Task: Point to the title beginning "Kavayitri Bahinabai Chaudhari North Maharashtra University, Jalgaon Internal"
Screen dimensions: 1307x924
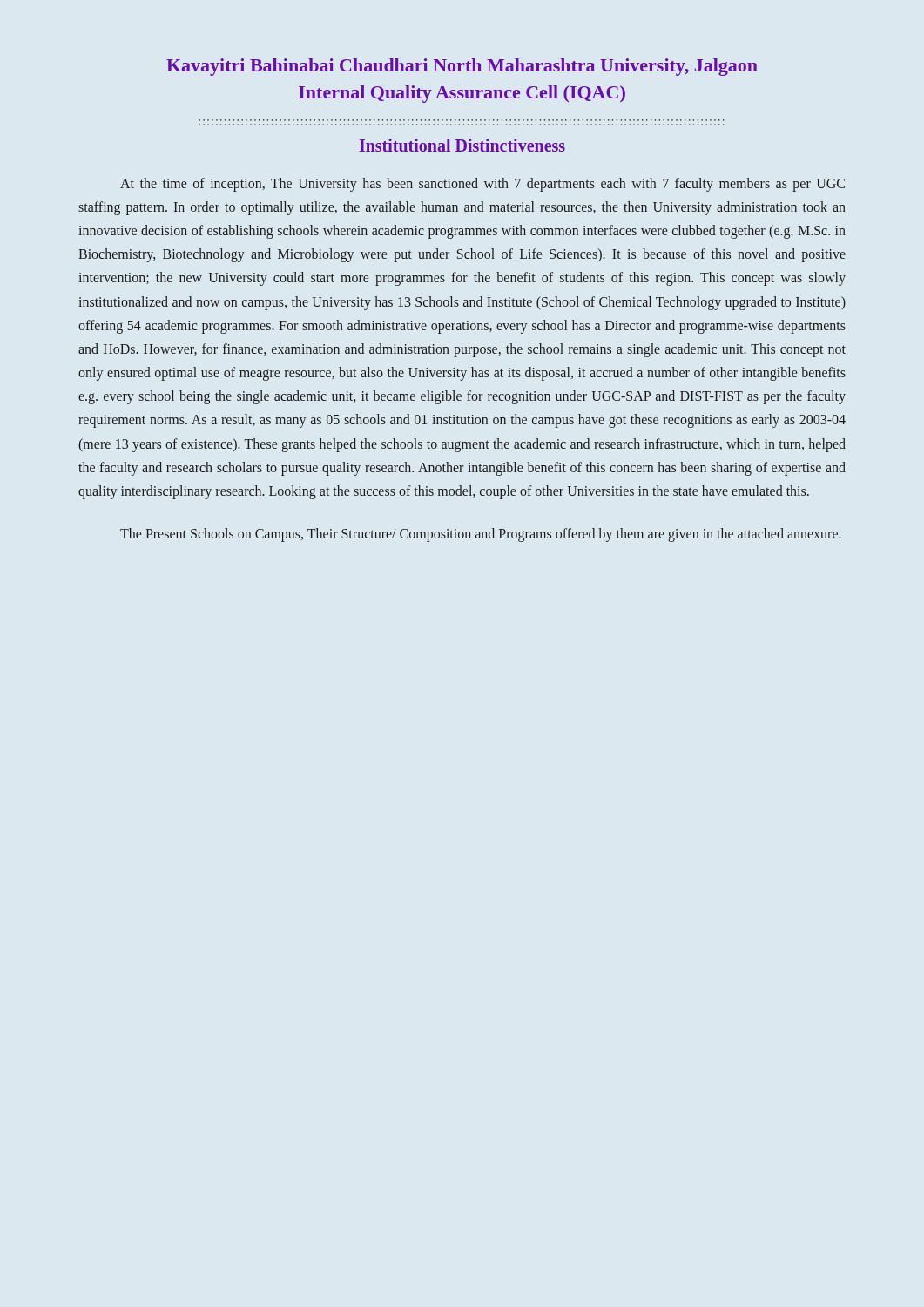Action: (x=462, y=78)
